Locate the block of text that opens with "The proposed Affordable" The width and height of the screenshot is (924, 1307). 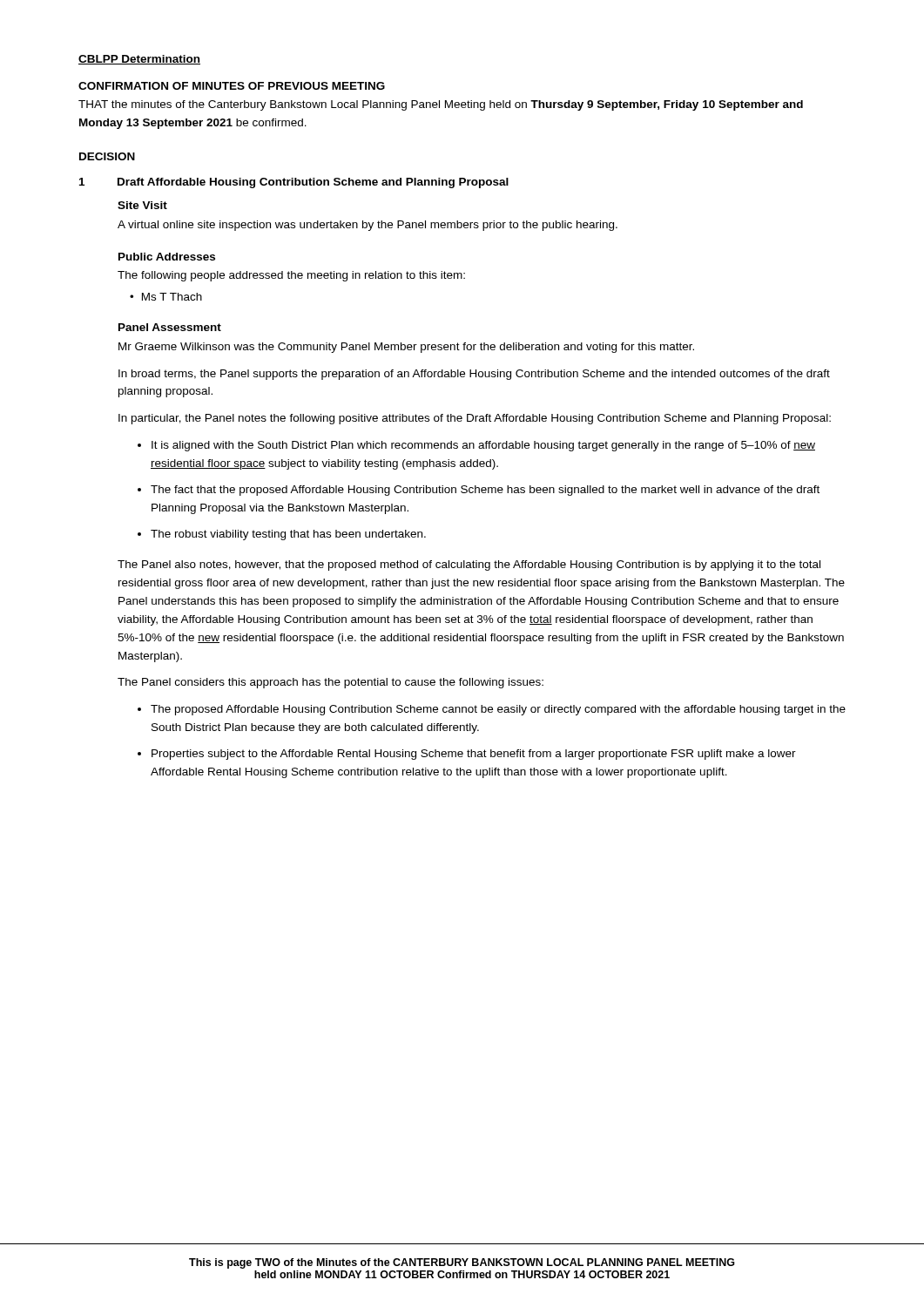[498, 718]
